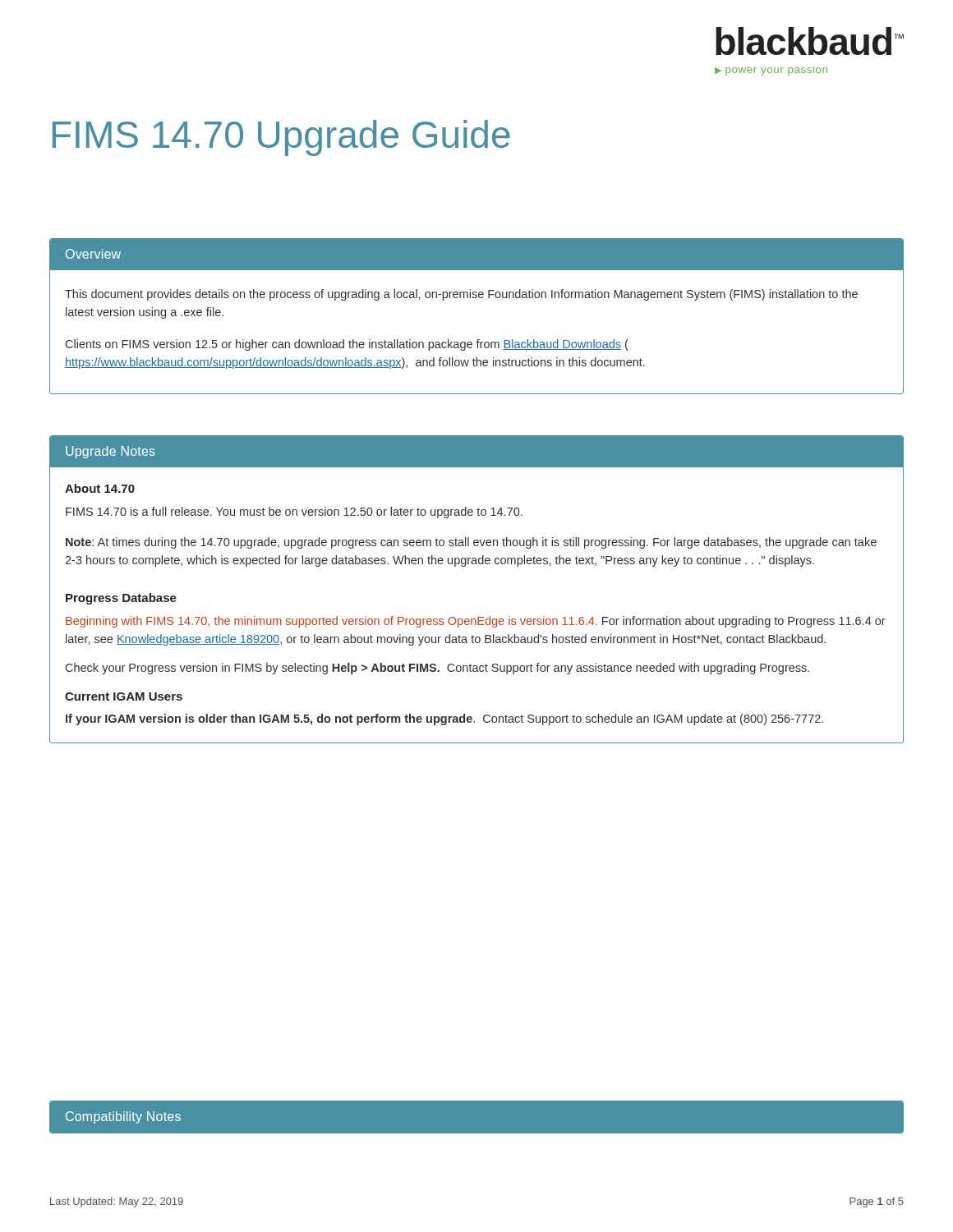Find the logo
The image size is (953, 1232).
tap(809, 49)
